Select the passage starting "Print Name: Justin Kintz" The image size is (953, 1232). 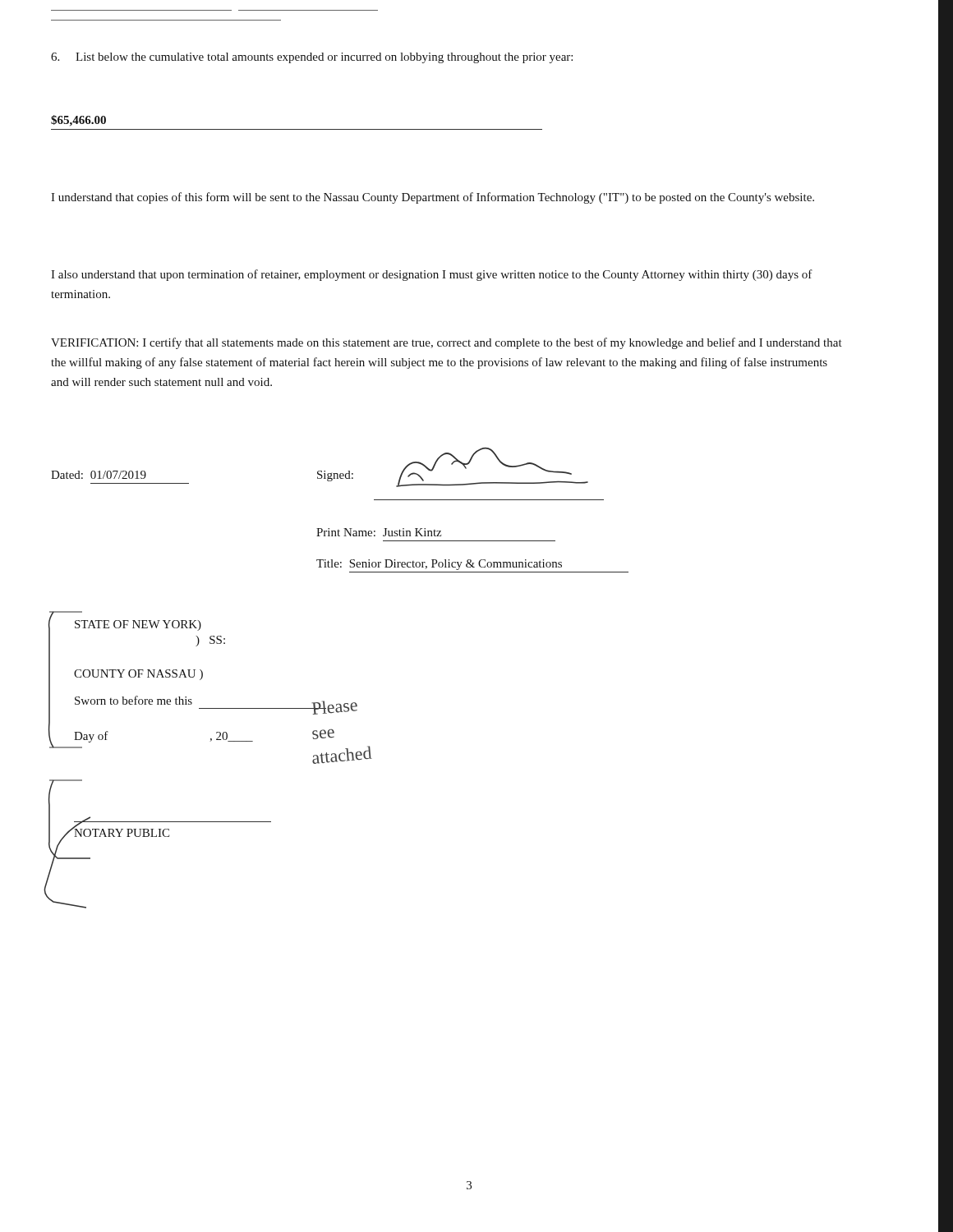436,533
